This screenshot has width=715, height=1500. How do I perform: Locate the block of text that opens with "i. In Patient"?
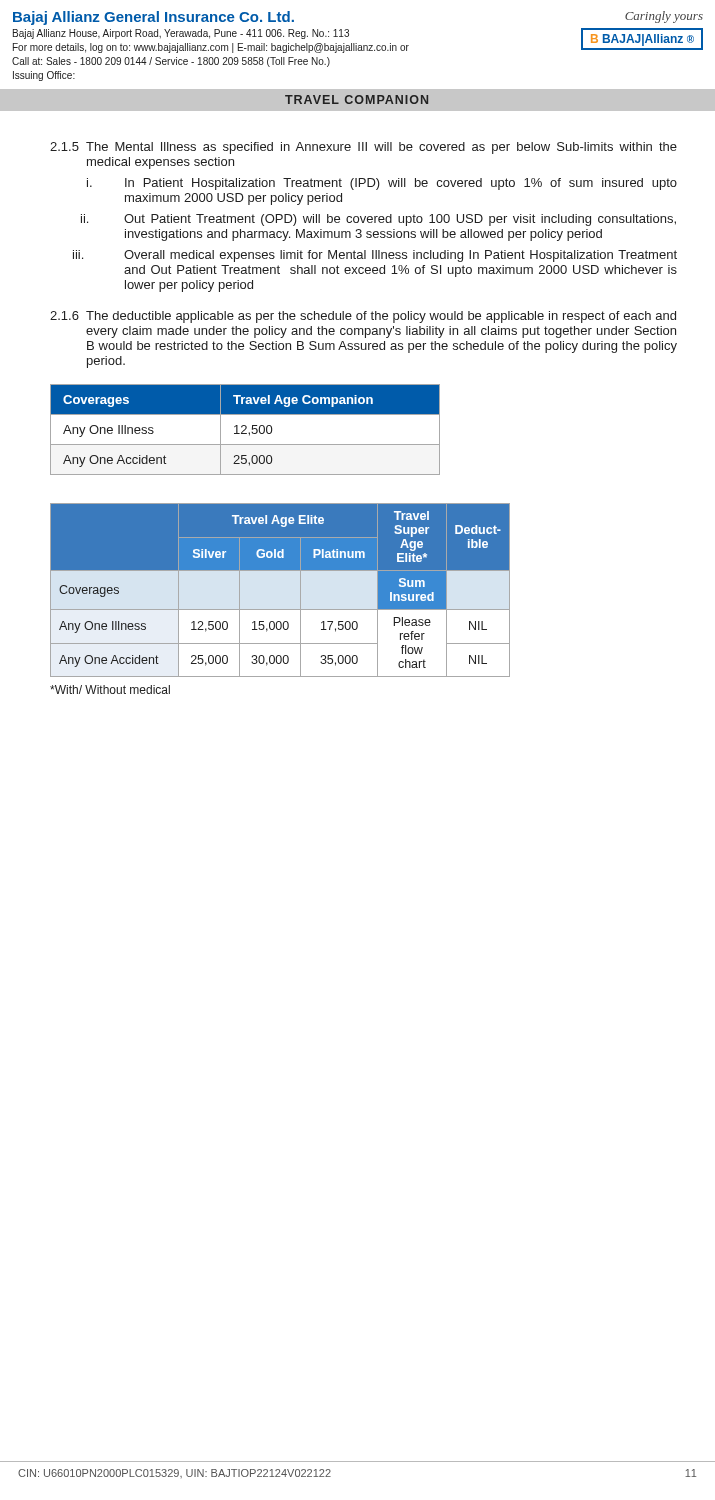pyautogui.click(x=382, y=190)
